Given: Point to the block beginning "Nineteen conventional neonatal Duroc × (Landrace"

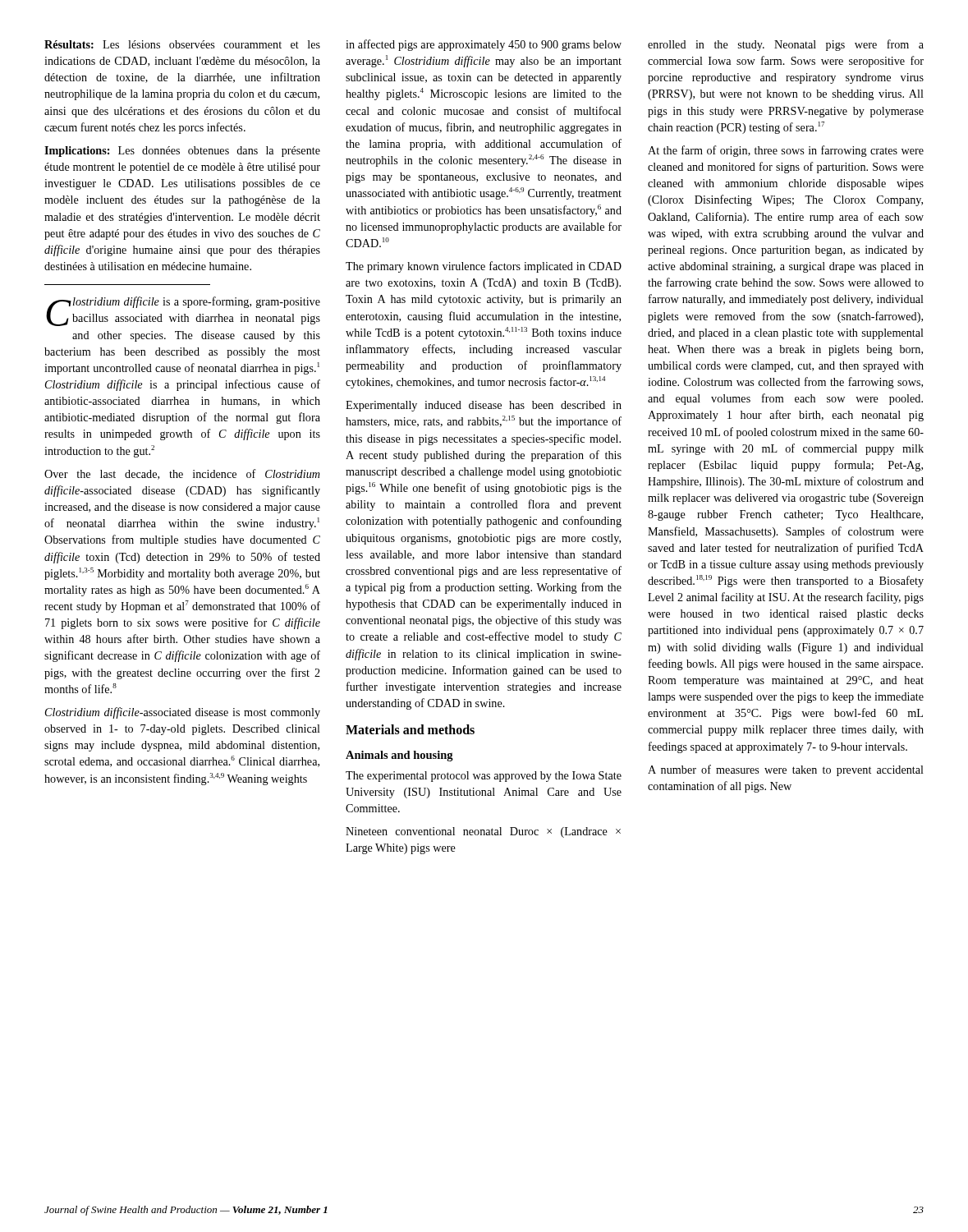Looking at the screenshot, I should click(x=484, y=840).
